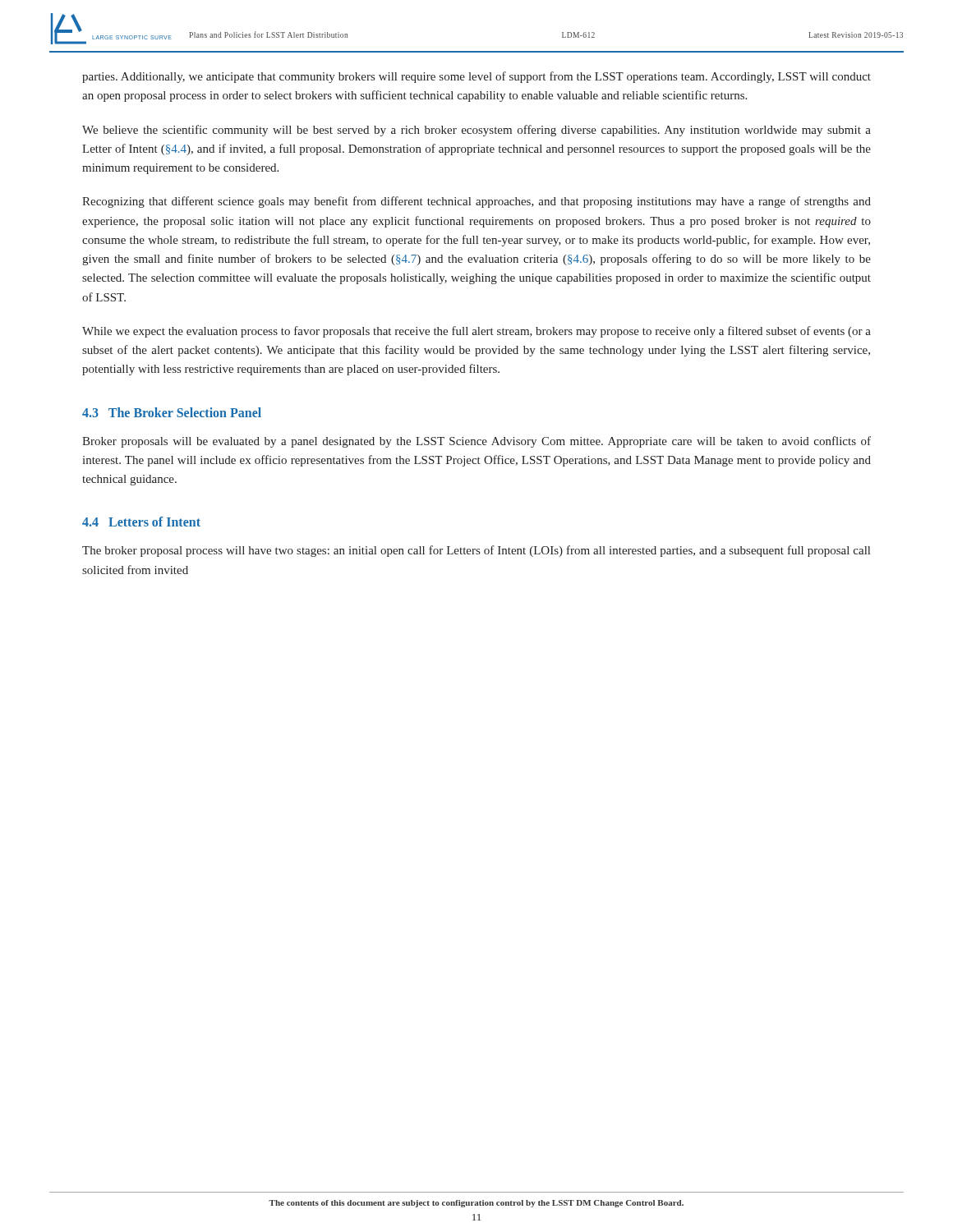The width and height of the screenshot is (953, 1232).
Task: Navigate to the passage starting "Recognizing that different science goals may benefit"
Action: (x=476, y=249)
